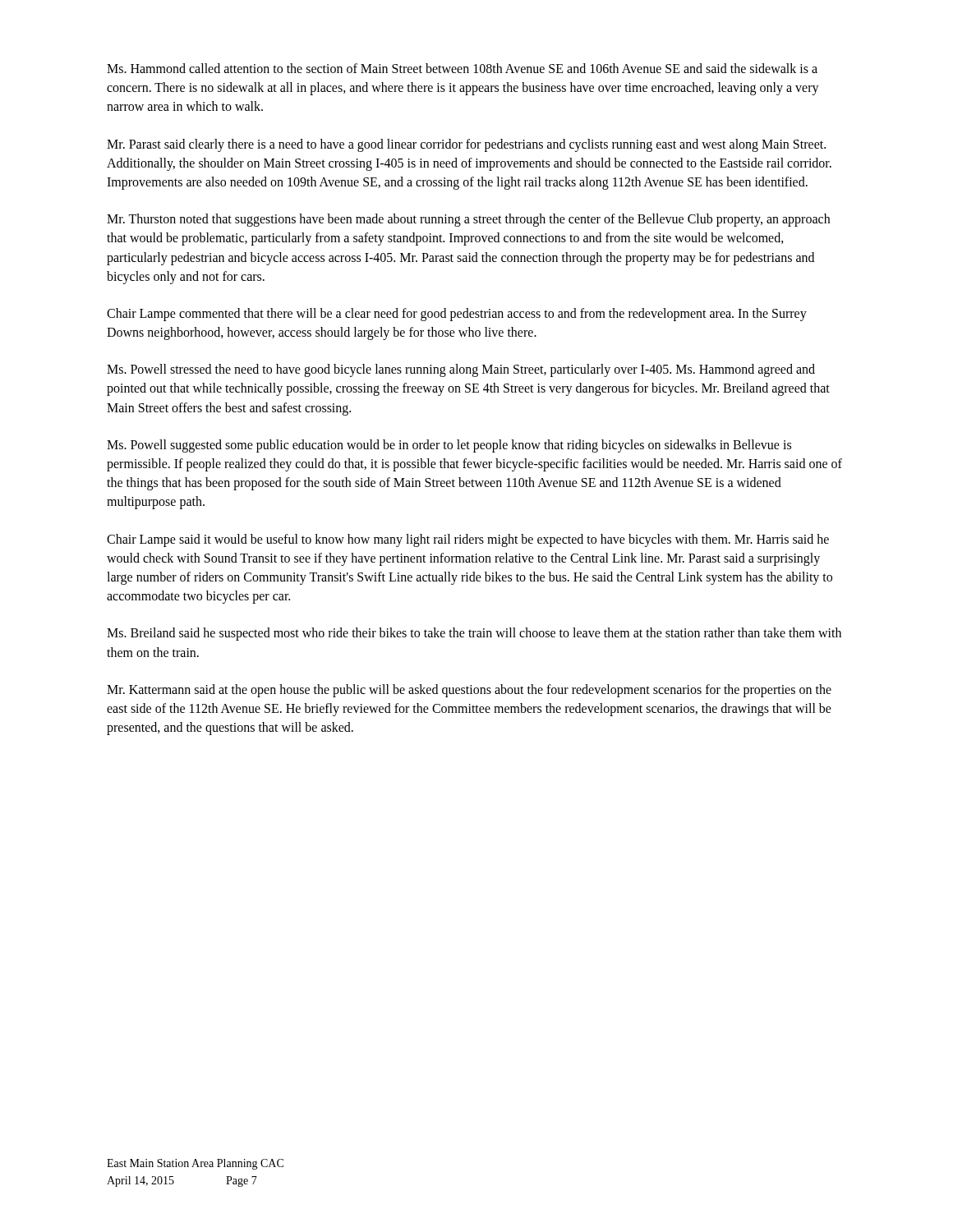953x1232 pixels.
Task: Find the block on this page that starts "Chair Lampe commented that there"
Action: 457,323
